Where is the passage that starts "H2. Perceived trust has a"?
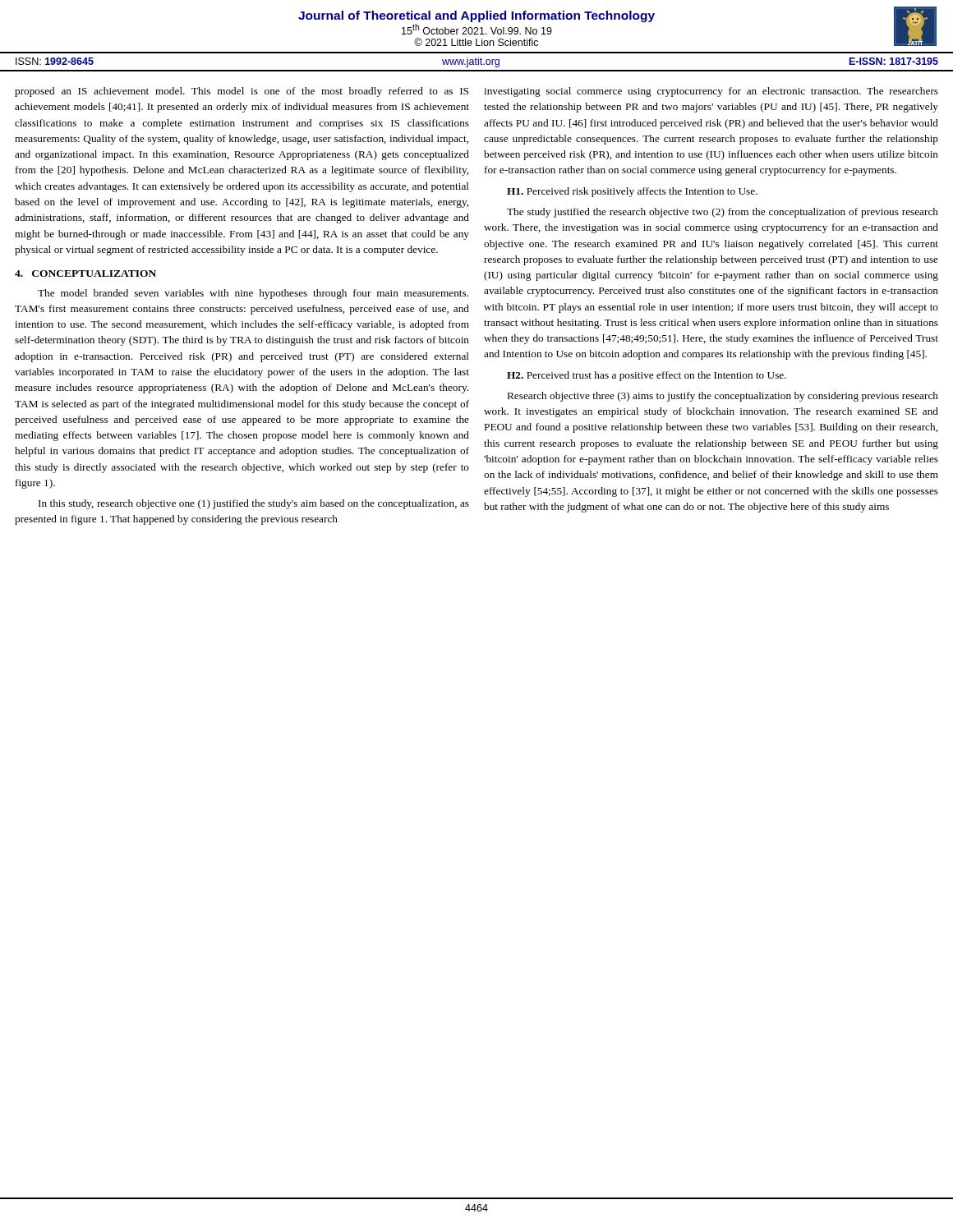This screenshot has height=1232, width=953. 647,375
